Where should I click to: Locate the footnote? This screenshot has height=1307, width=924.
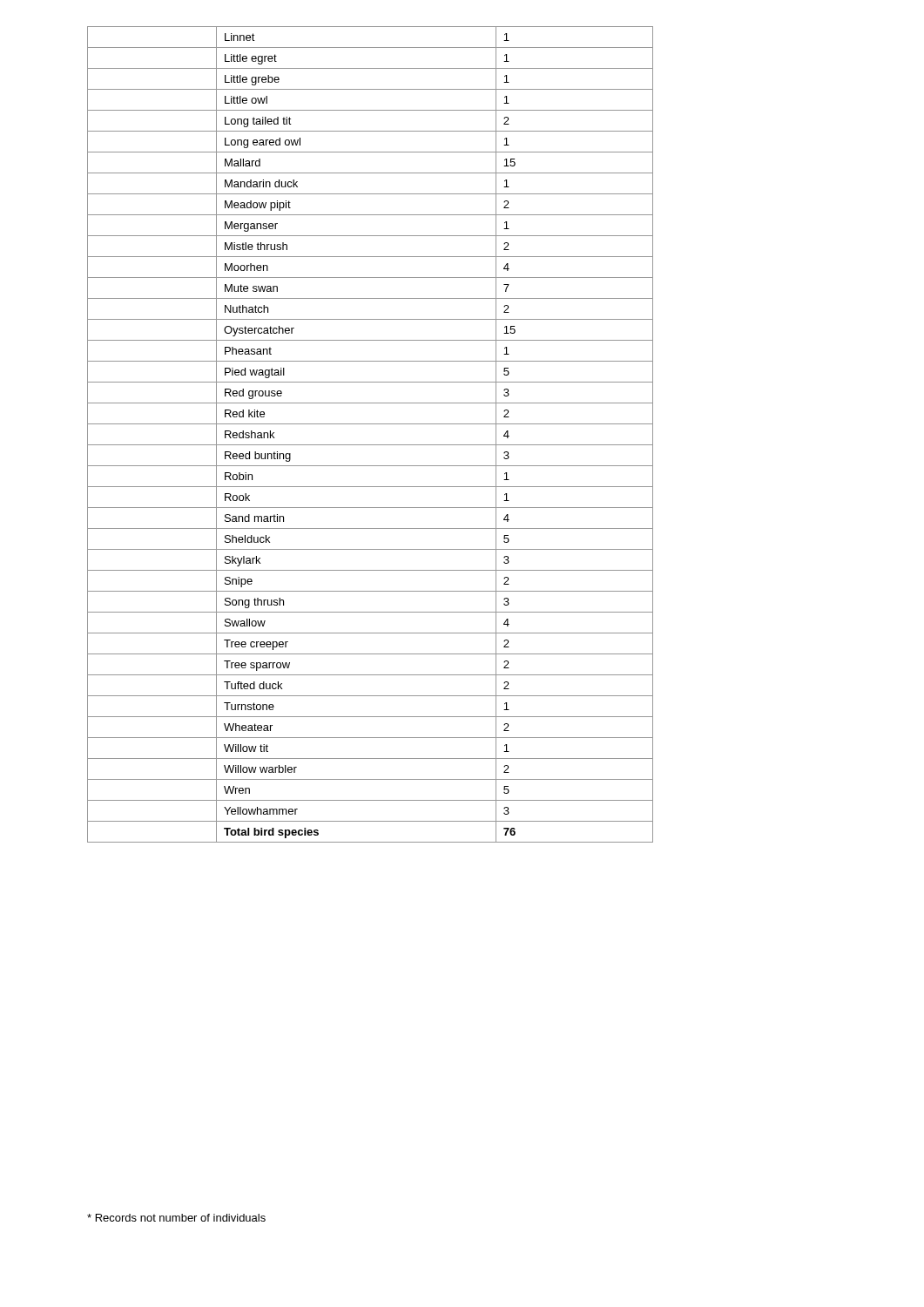click(176, 1218)
